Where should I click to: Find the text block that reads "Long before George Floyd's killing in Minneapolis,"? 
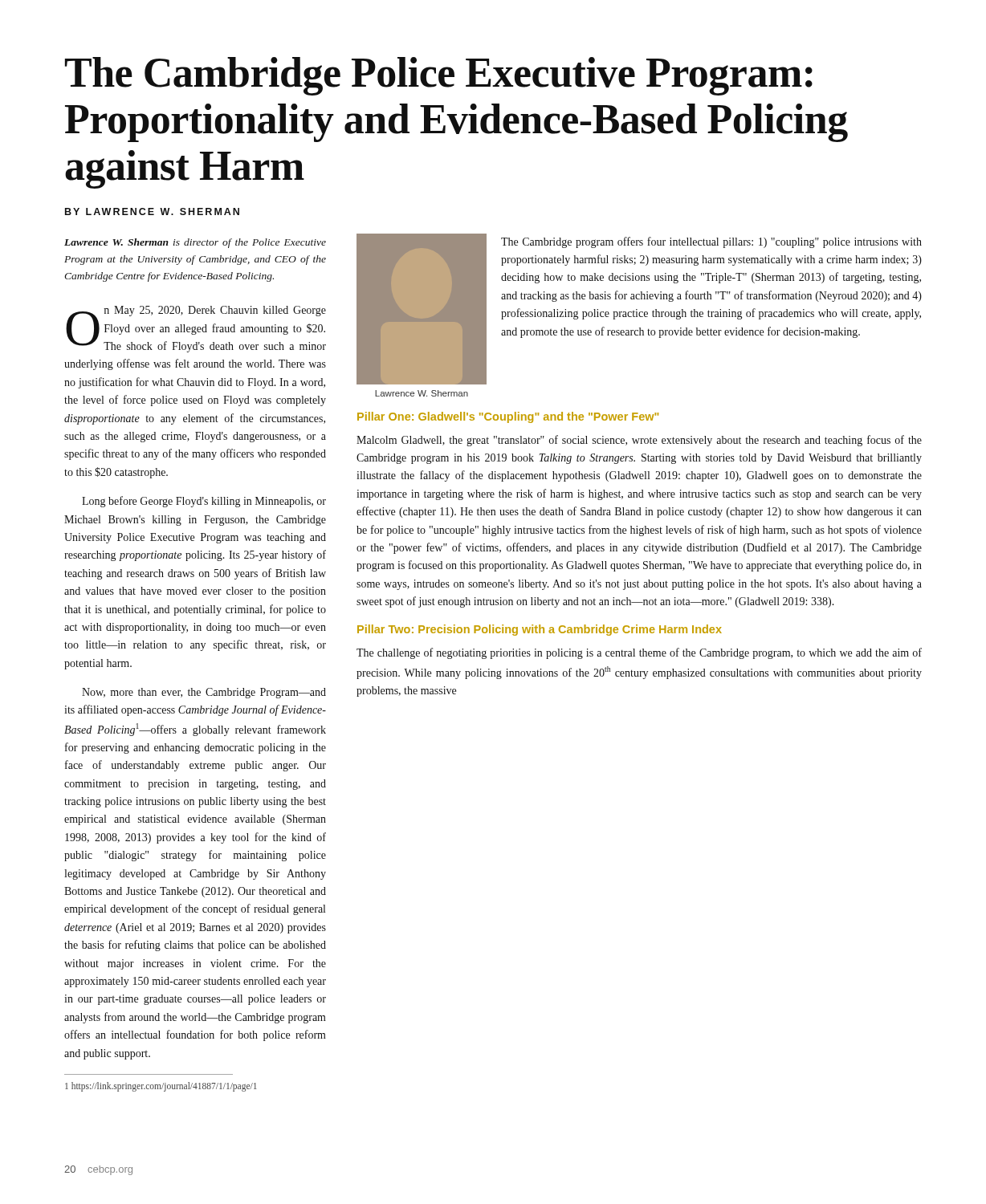[195, 582]
